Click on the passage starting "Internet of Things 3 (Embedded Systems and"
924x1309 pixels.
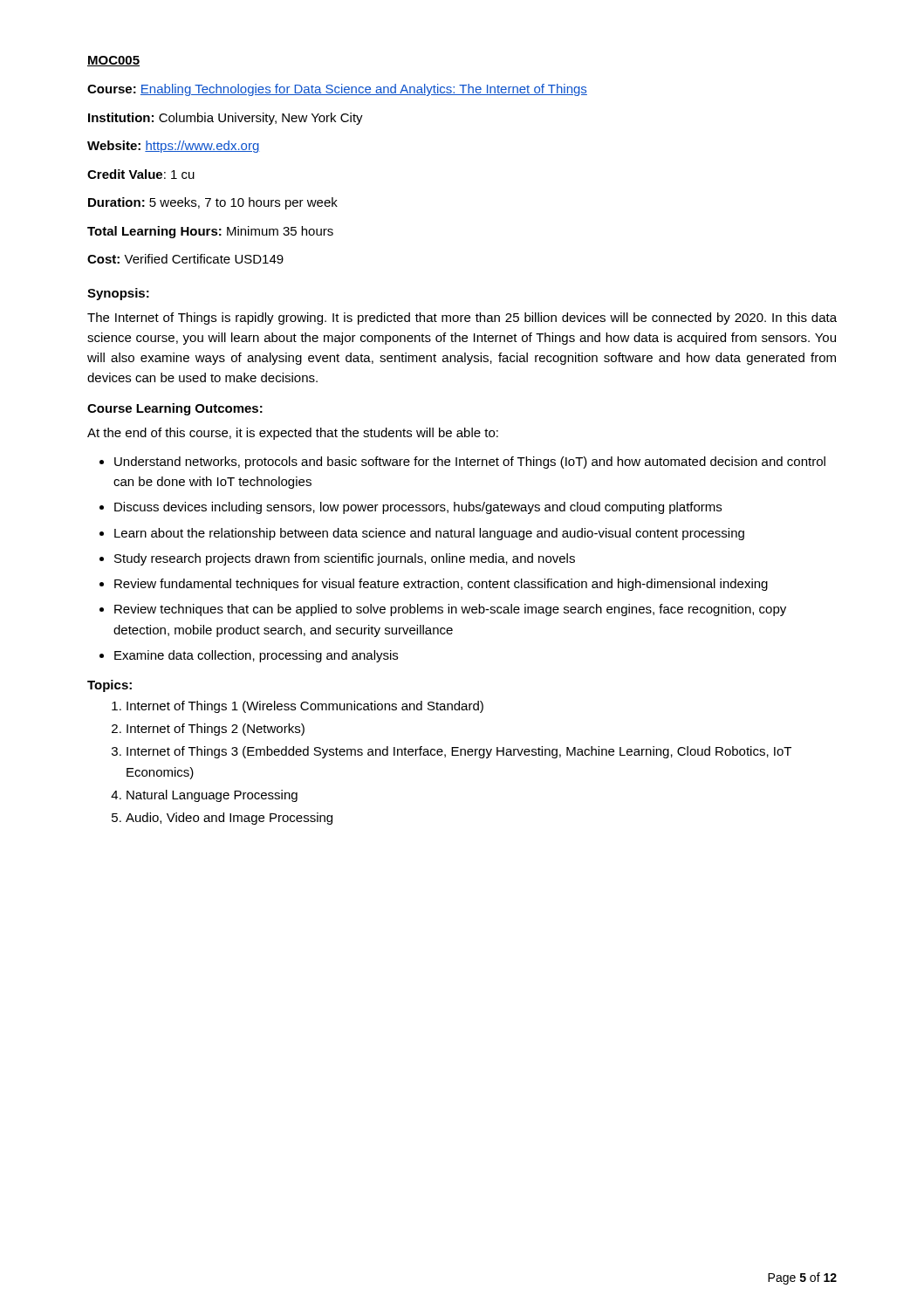(459, 761)
